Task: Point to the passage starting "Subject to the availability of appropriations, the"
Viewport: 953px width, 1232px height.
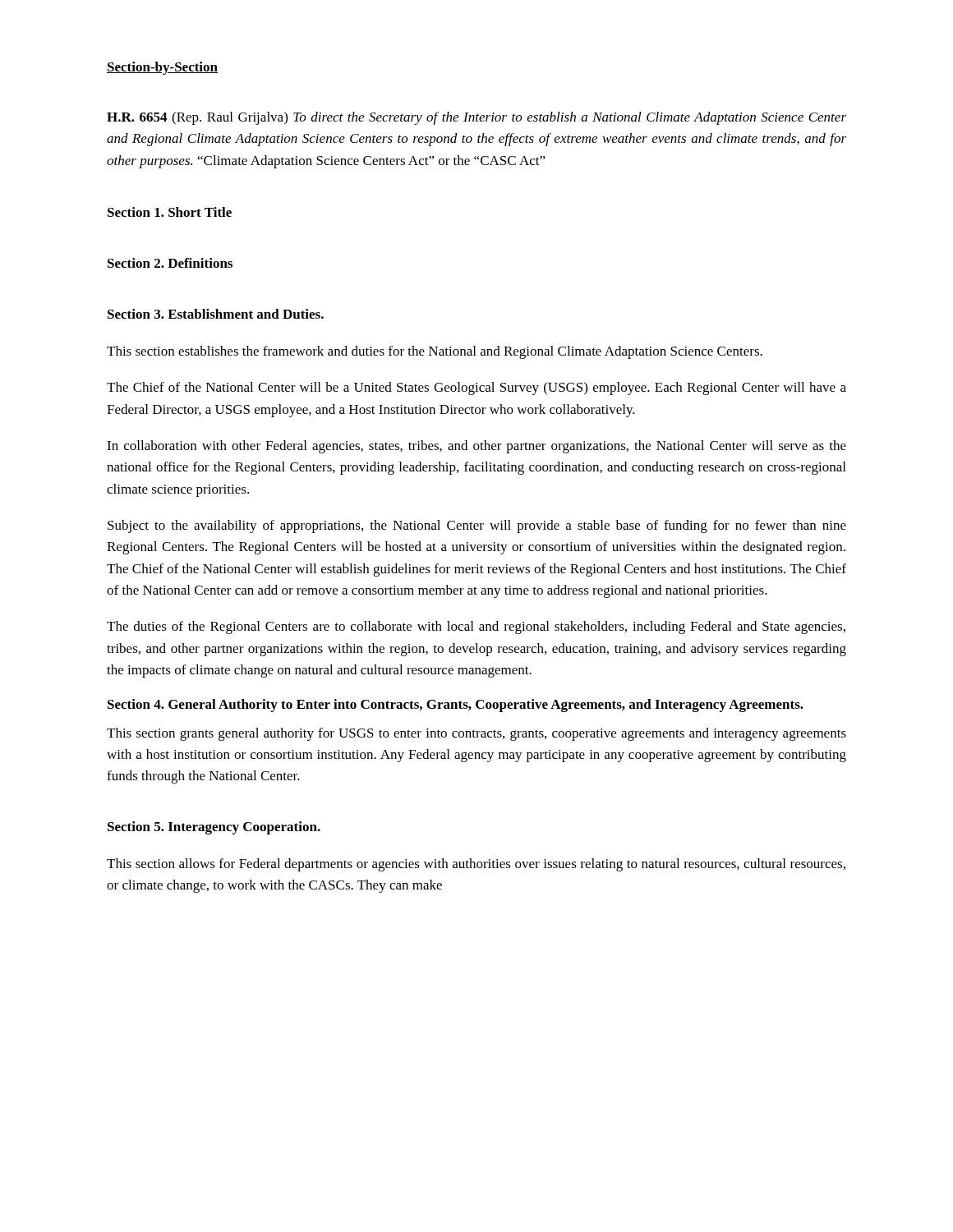Action: tap(476, 558)
